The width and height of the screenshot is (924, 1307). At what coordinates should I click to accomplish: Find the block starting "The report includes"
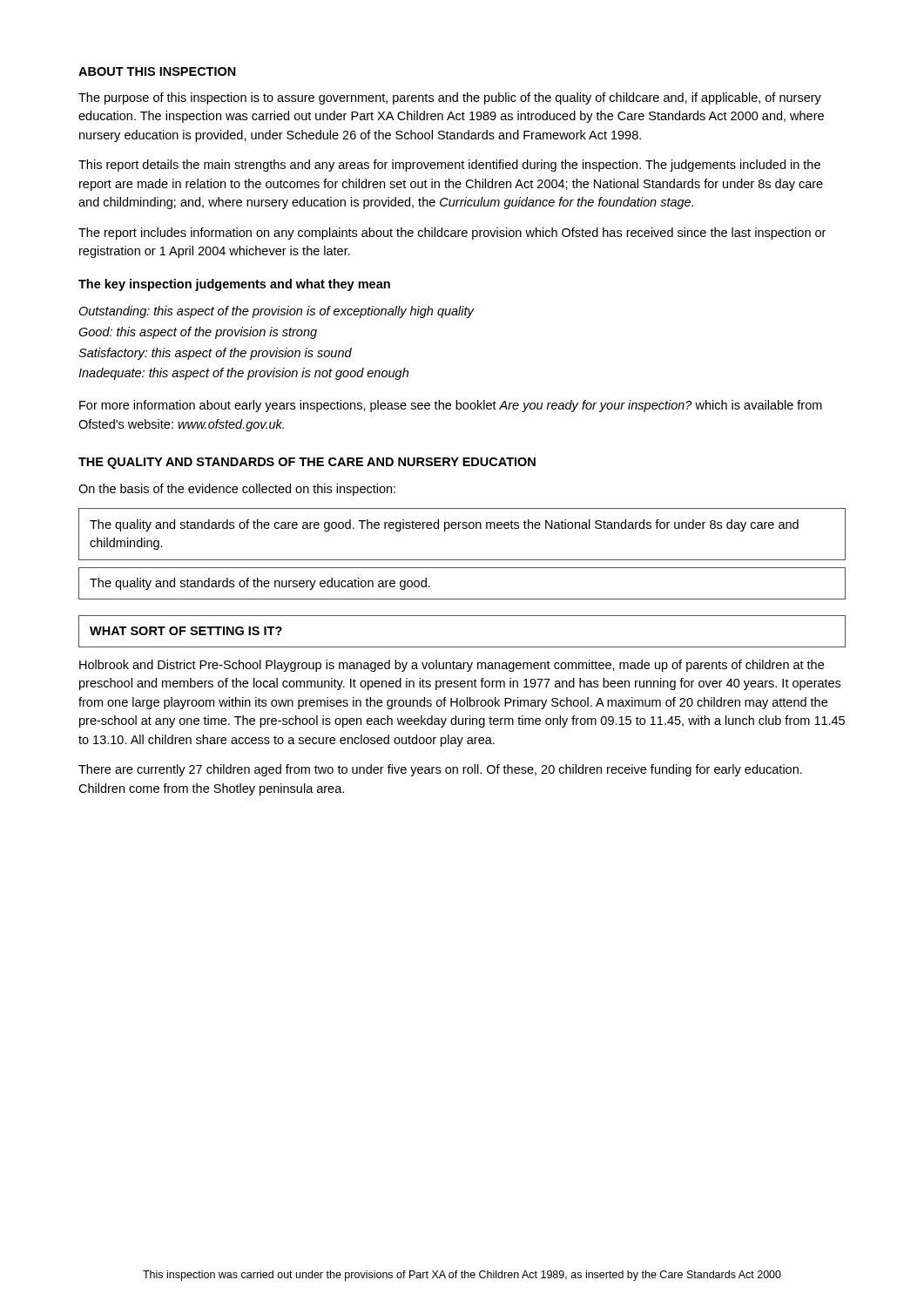coord(452,242)
